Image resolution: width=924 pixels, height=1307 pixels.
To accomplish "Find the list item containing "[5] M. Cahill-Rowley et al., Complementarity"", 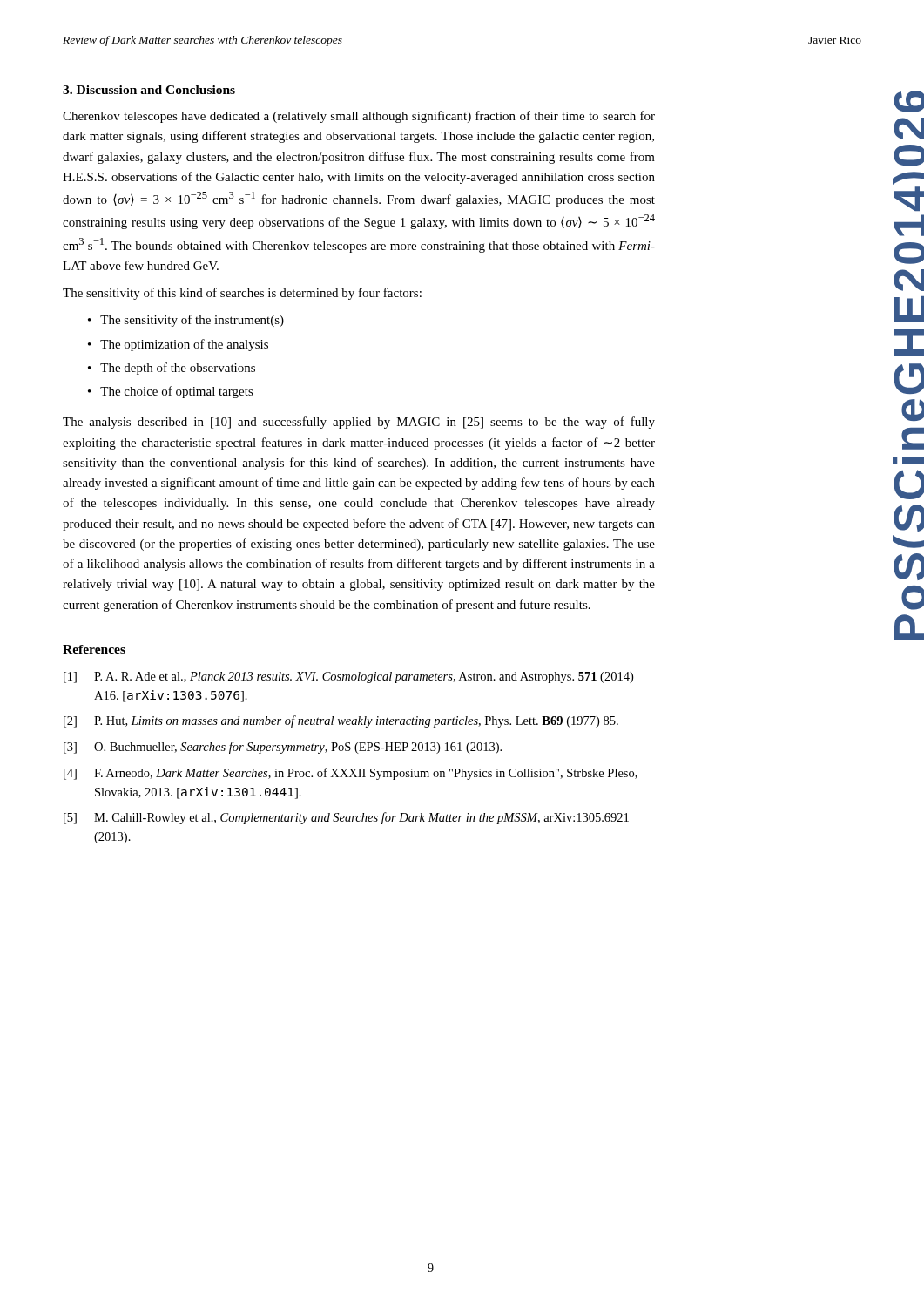I will coord(359,828).
